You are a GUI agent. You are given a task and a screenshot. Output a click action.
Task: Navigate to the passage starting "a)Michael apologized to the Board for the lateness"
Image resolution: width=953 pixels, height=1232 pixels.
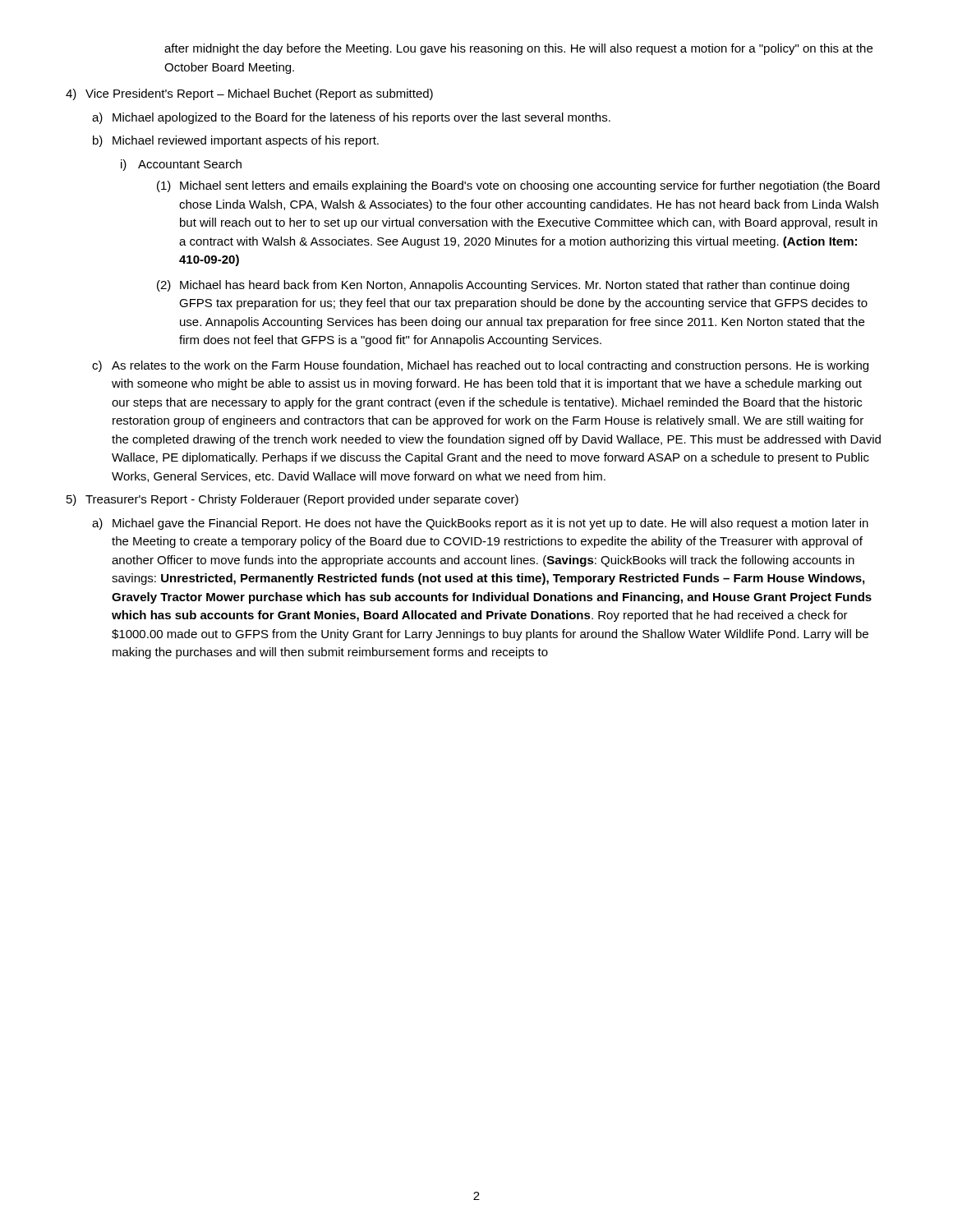(x=487, y=117)
